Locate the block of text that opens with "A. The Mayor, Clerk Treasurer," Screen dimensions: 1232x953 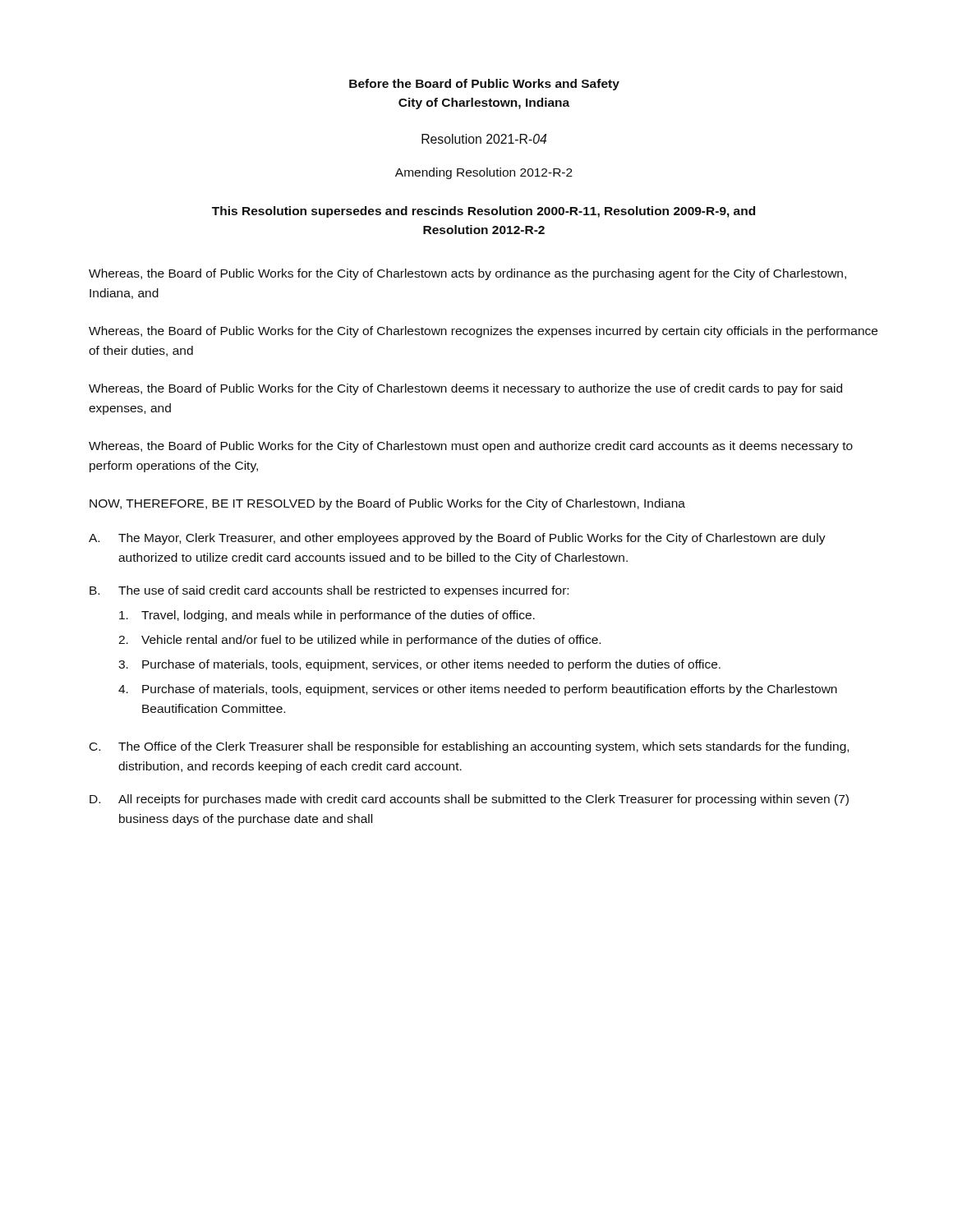click(484, 548)
